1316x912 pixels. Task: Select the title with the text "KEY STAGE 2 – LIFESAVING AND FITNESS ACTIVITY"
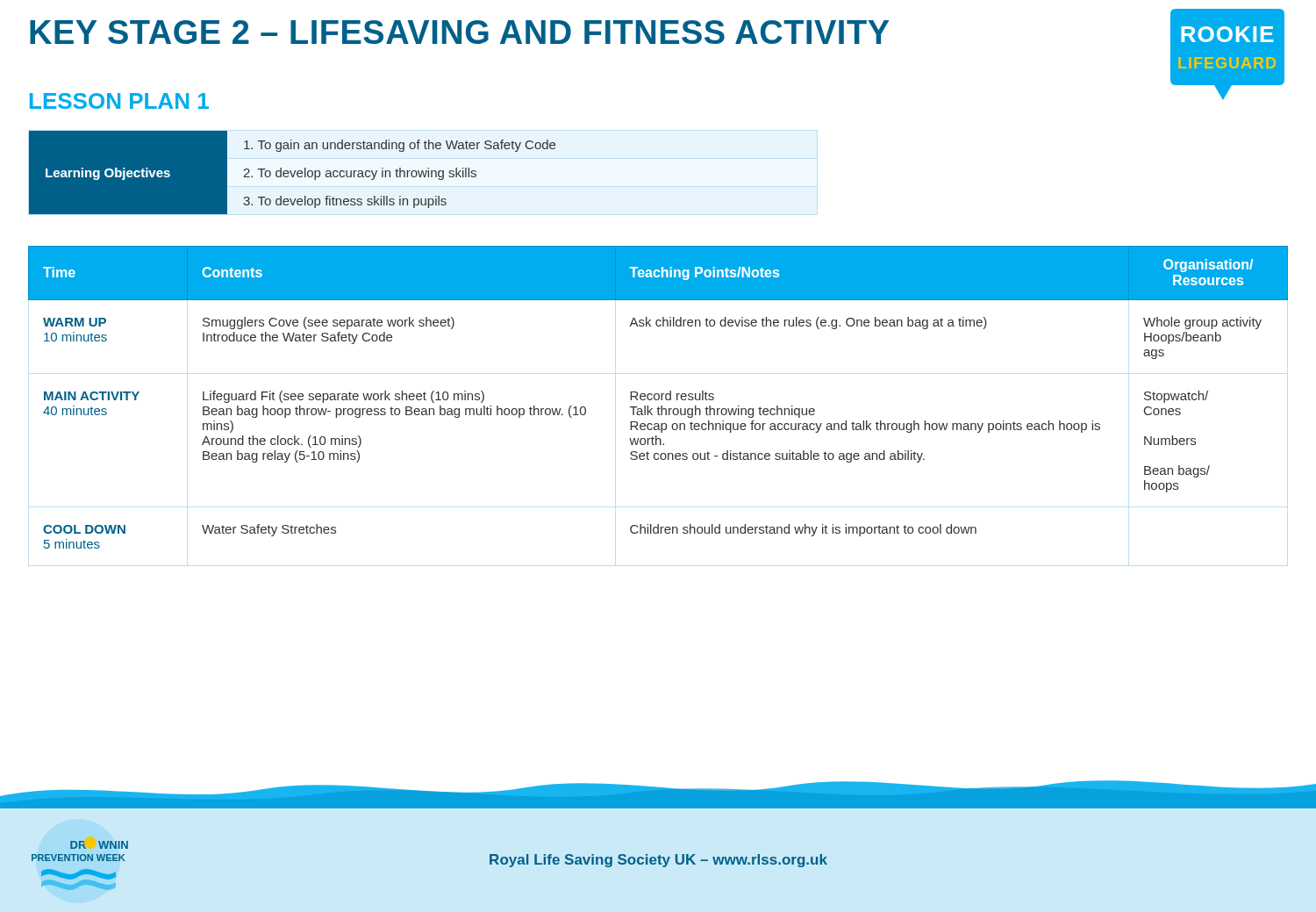tap(459, 32)
